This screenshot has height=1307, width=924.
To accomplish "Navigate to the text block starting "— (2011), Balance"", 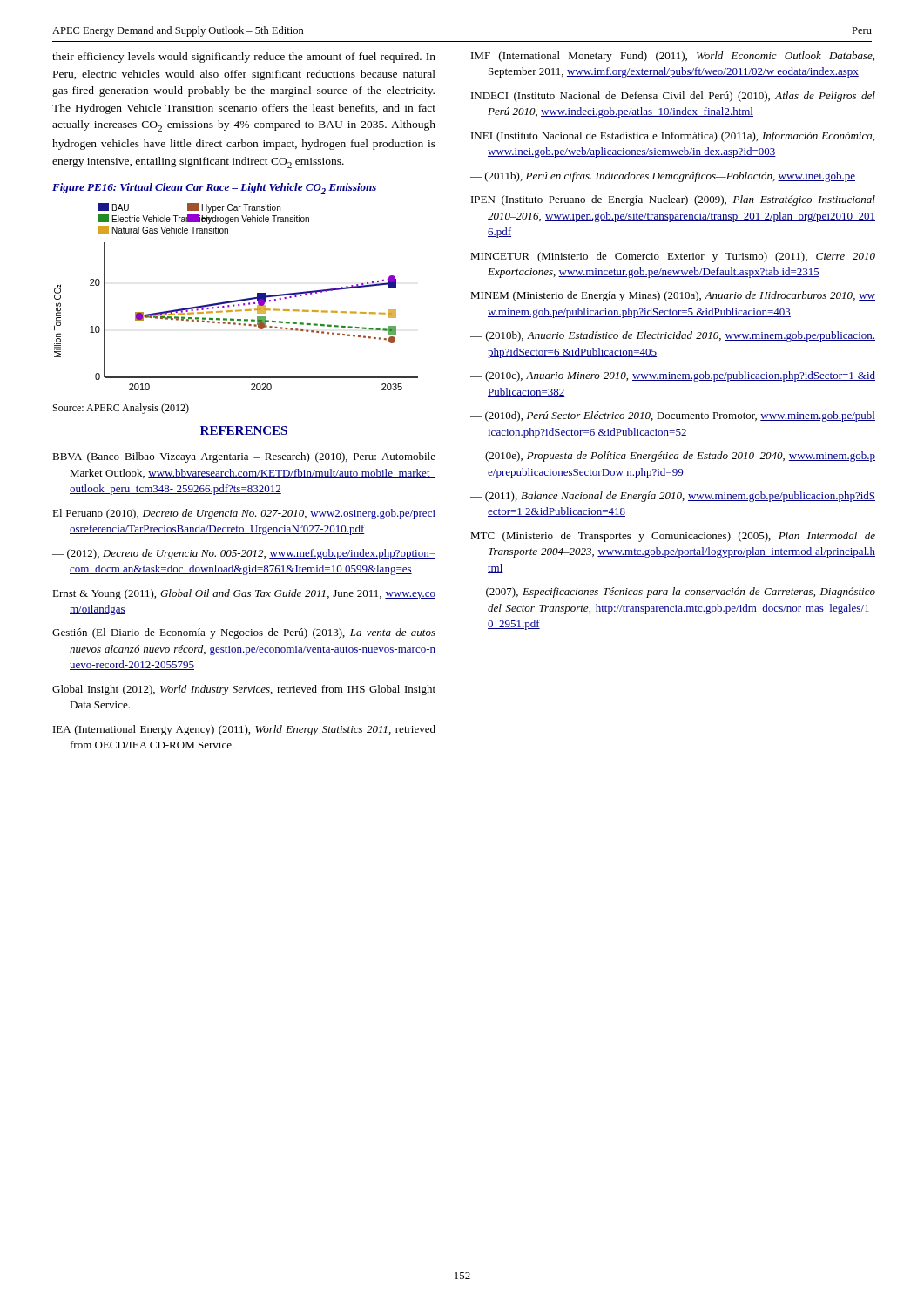I will 673,503.
